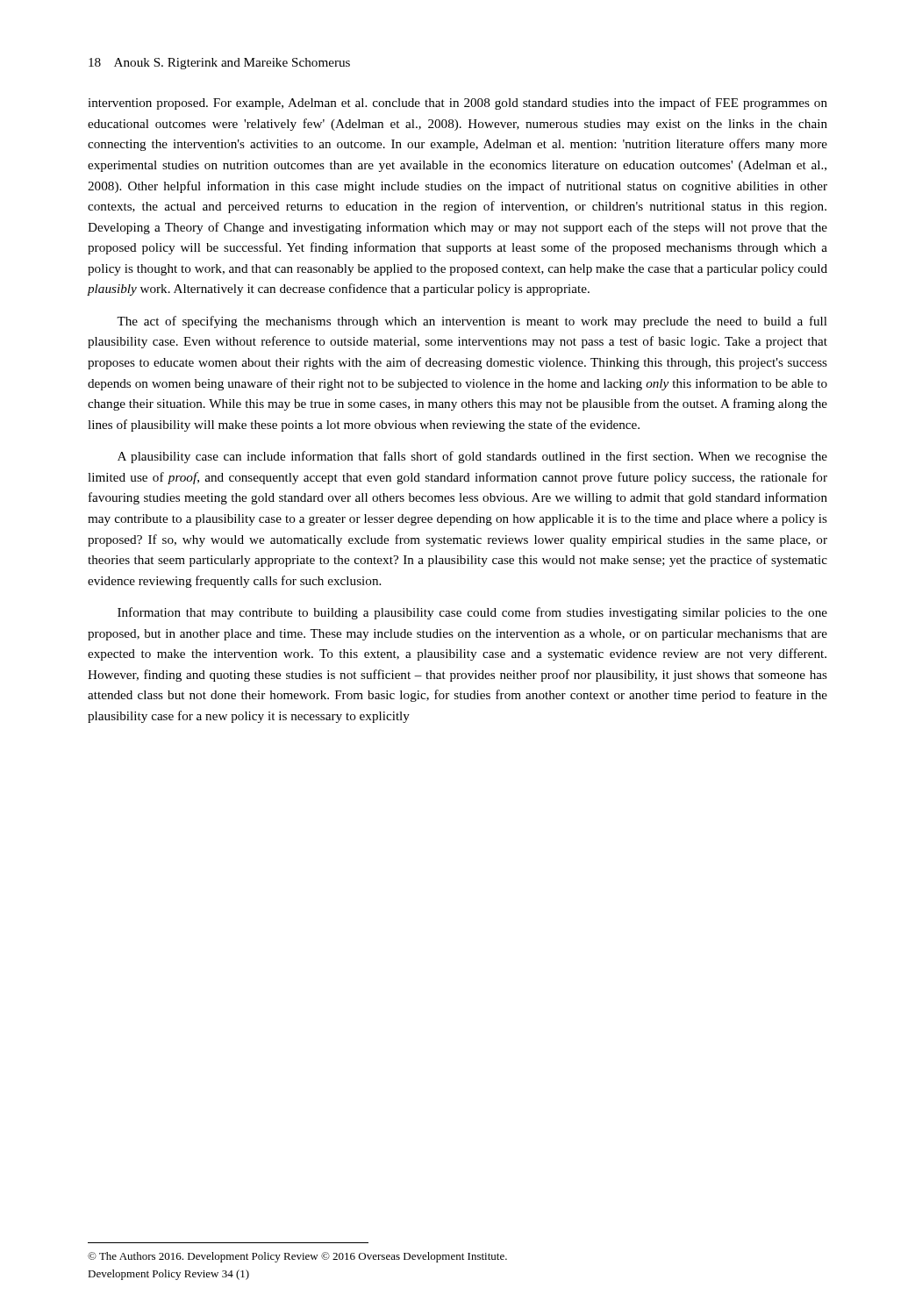The height and width of the screenshot is (1316, 915).
Task: Point to the block beginning "The act of"
Action: click(458, 372)
